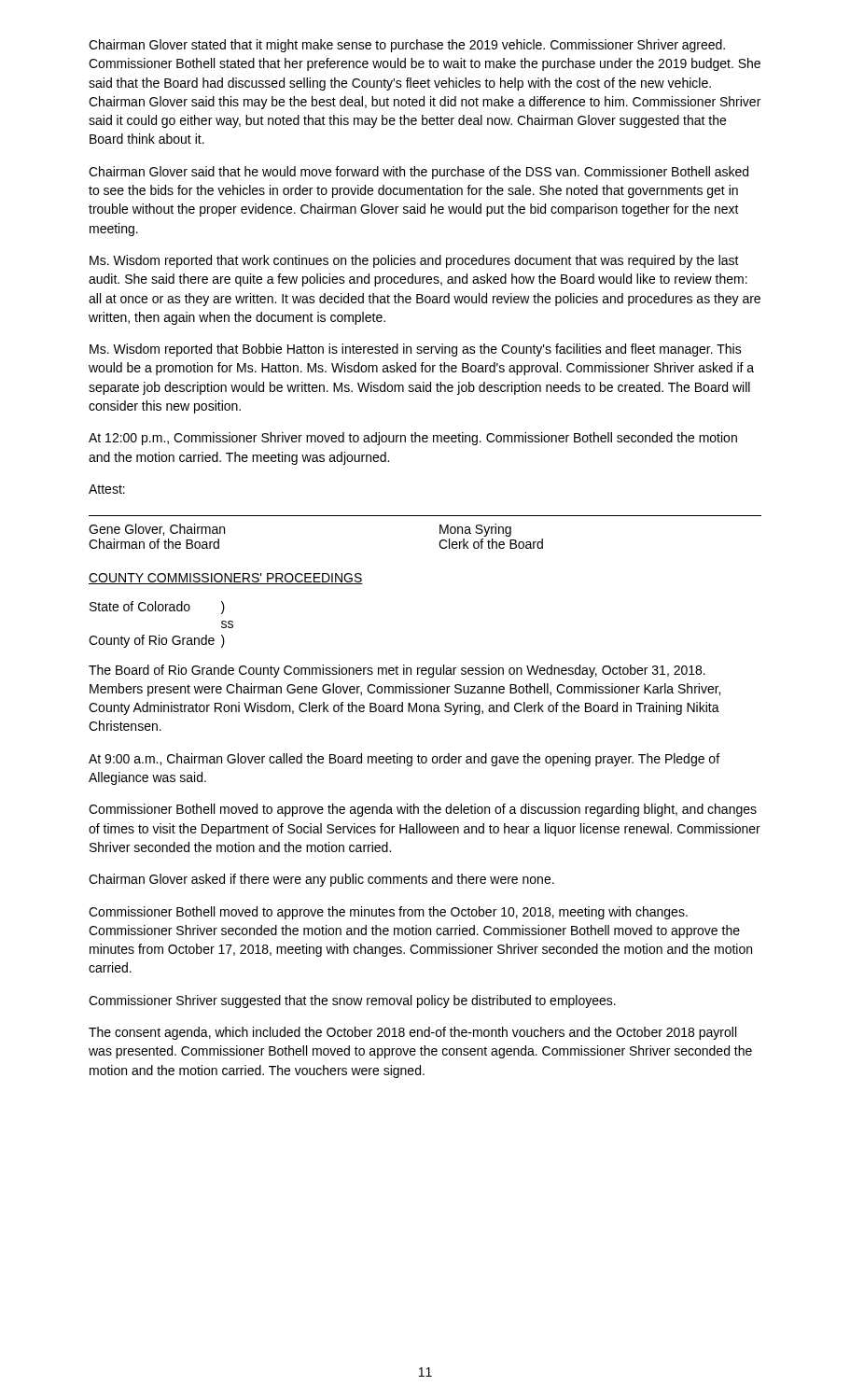Point to the passage starting "Chairman Glover said that he"
This screenshot has width=850, height=1400.
point(425,200)
